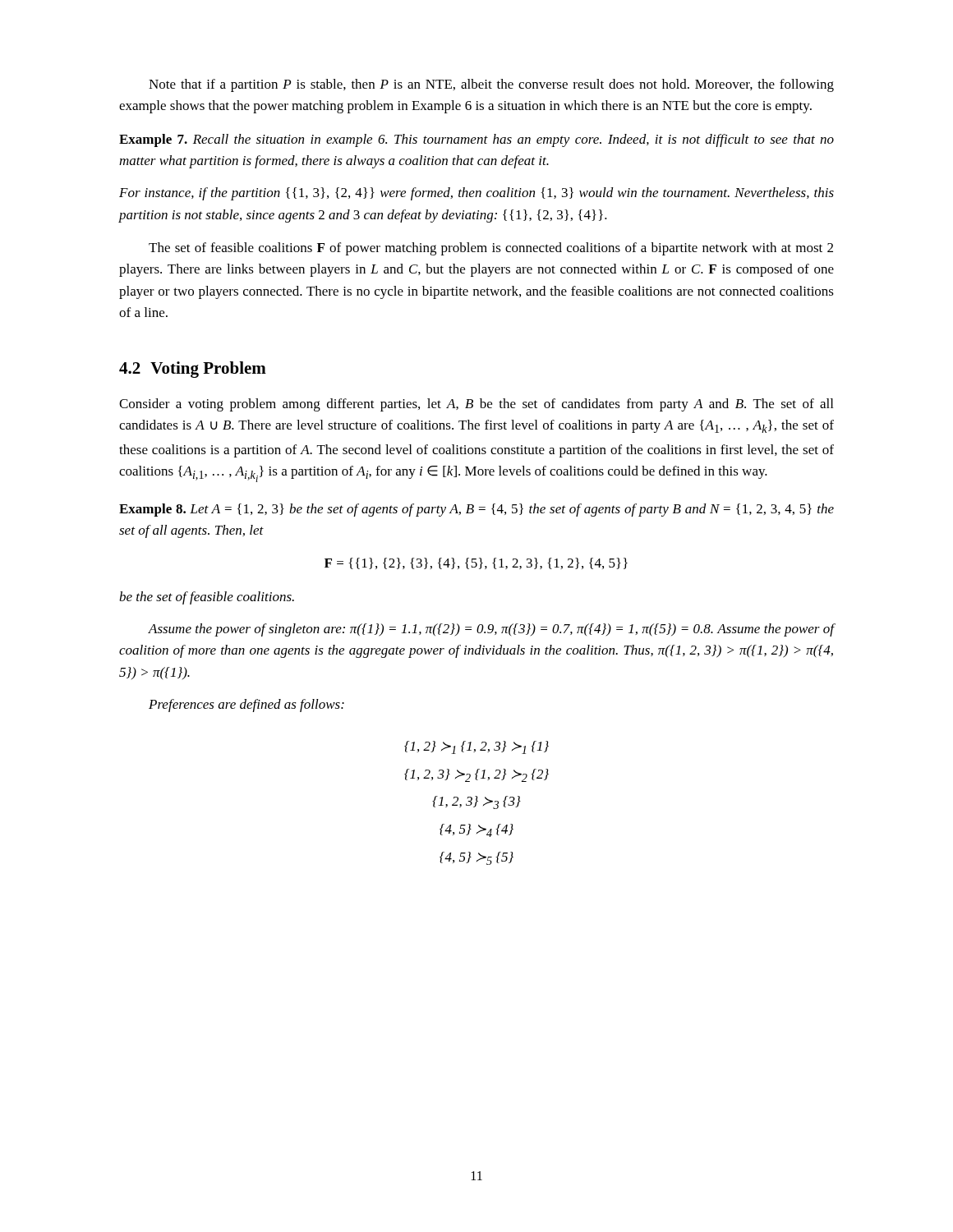Screen dimensions: 1232x953
Task: Find the block on this page that starts "Consider a voting problem among different parties, let"
Action: pos(476,440)
